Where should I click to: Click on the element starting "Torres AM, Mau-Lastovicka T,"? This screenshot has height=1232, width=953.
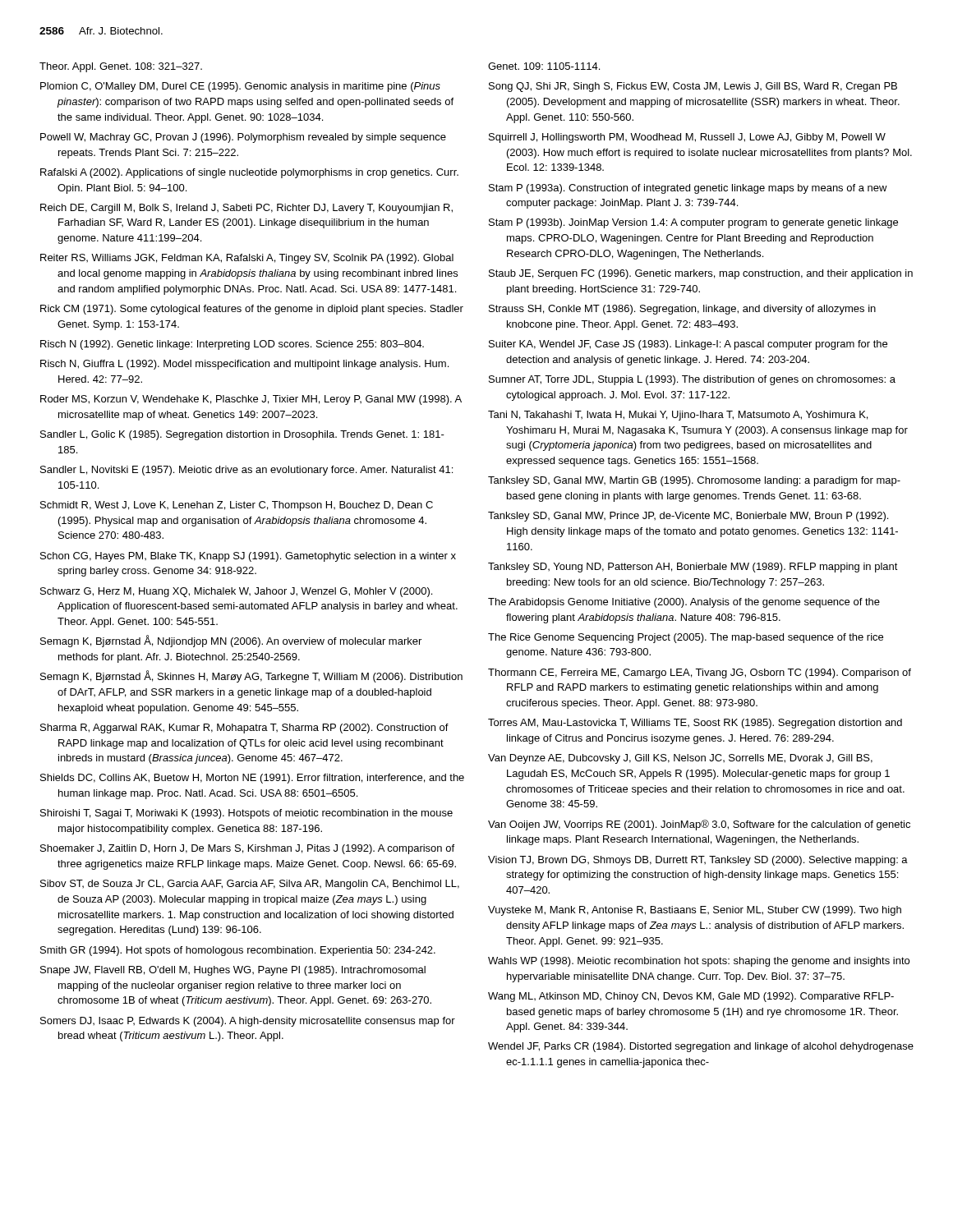(x=695, y=730)
